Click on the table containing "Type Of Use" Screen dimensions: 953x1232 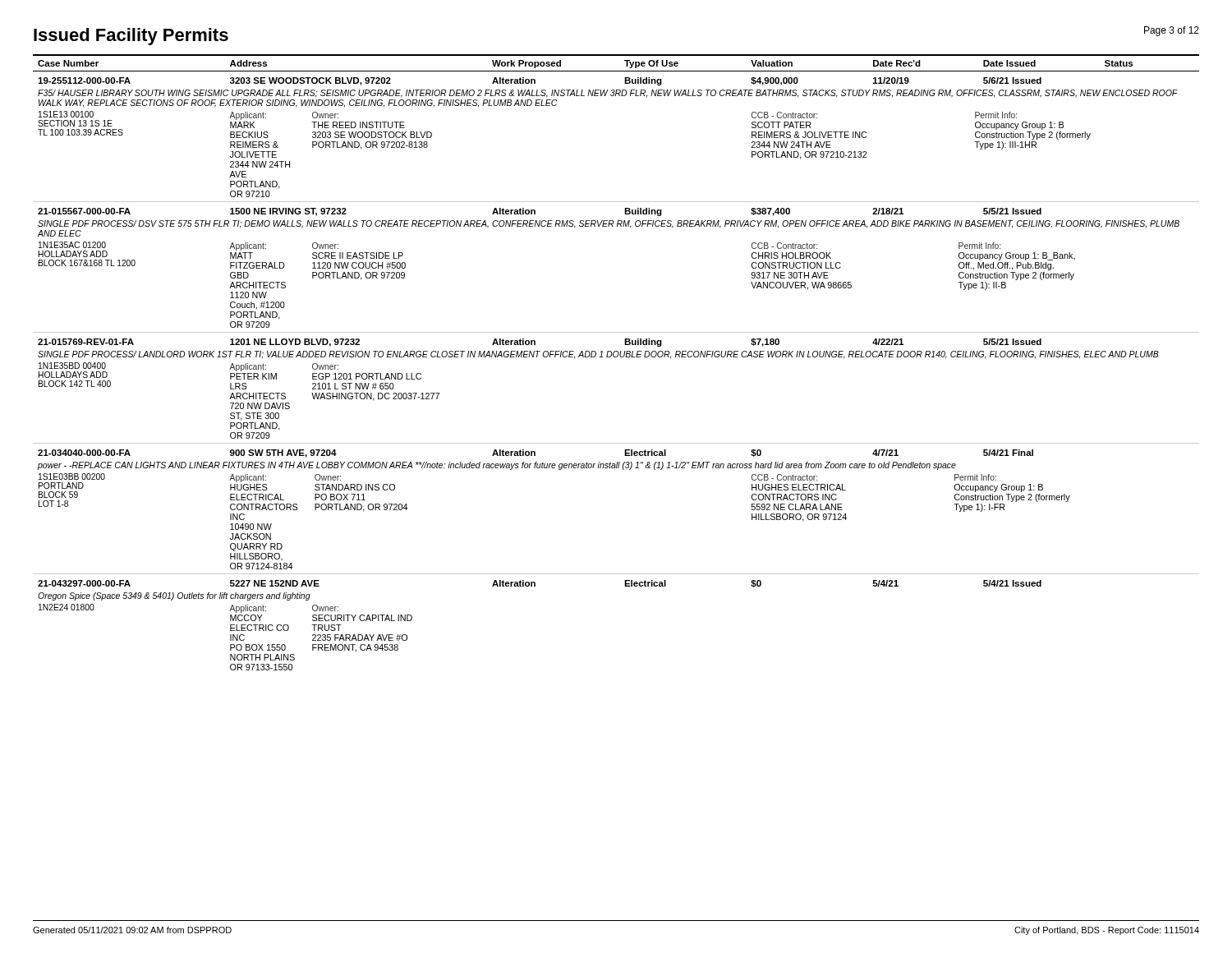(616, 364)
